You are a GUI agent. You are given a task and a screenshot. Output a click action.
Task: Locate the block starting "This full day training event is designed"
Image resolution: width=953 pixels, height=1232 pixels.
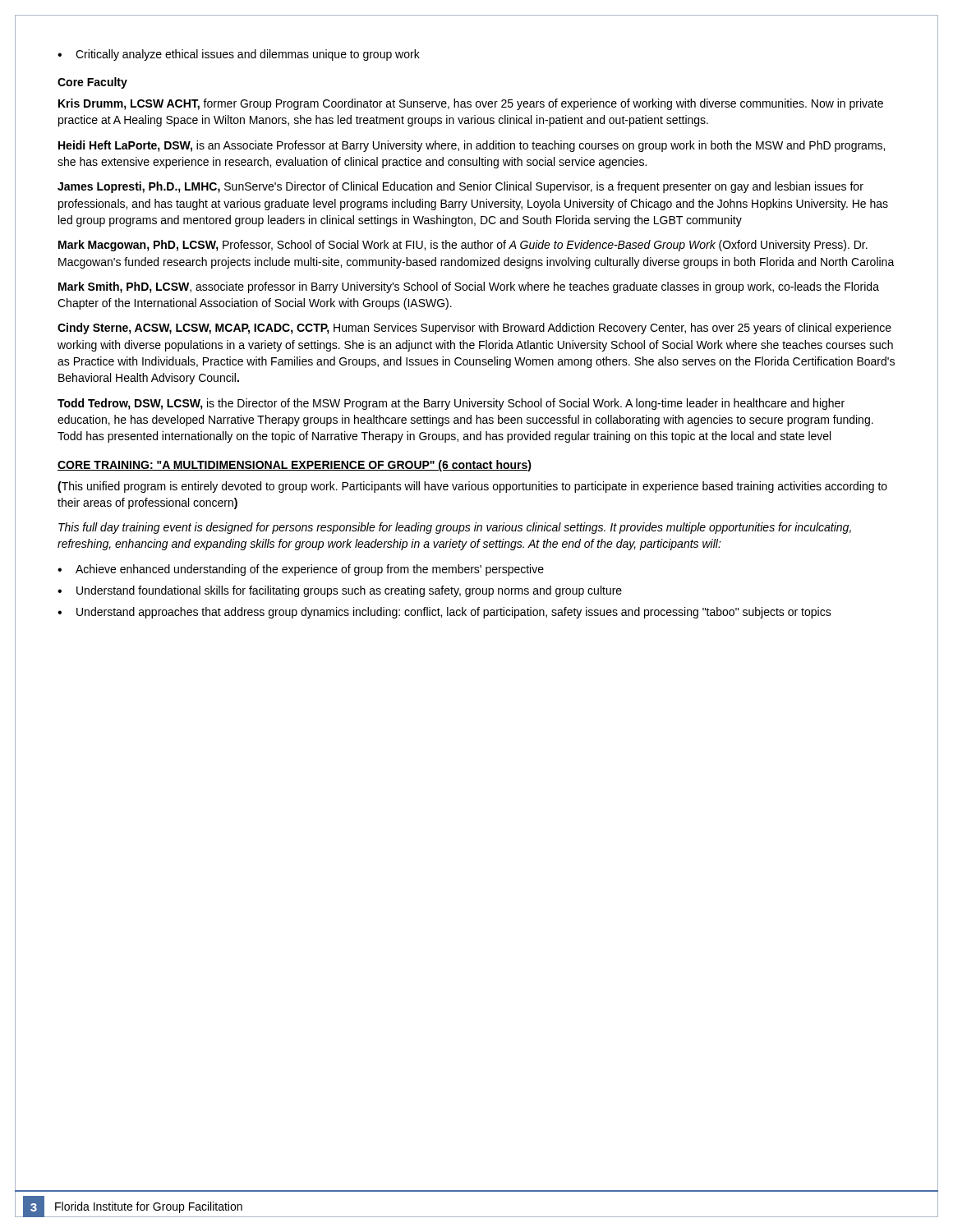point(455,536)
